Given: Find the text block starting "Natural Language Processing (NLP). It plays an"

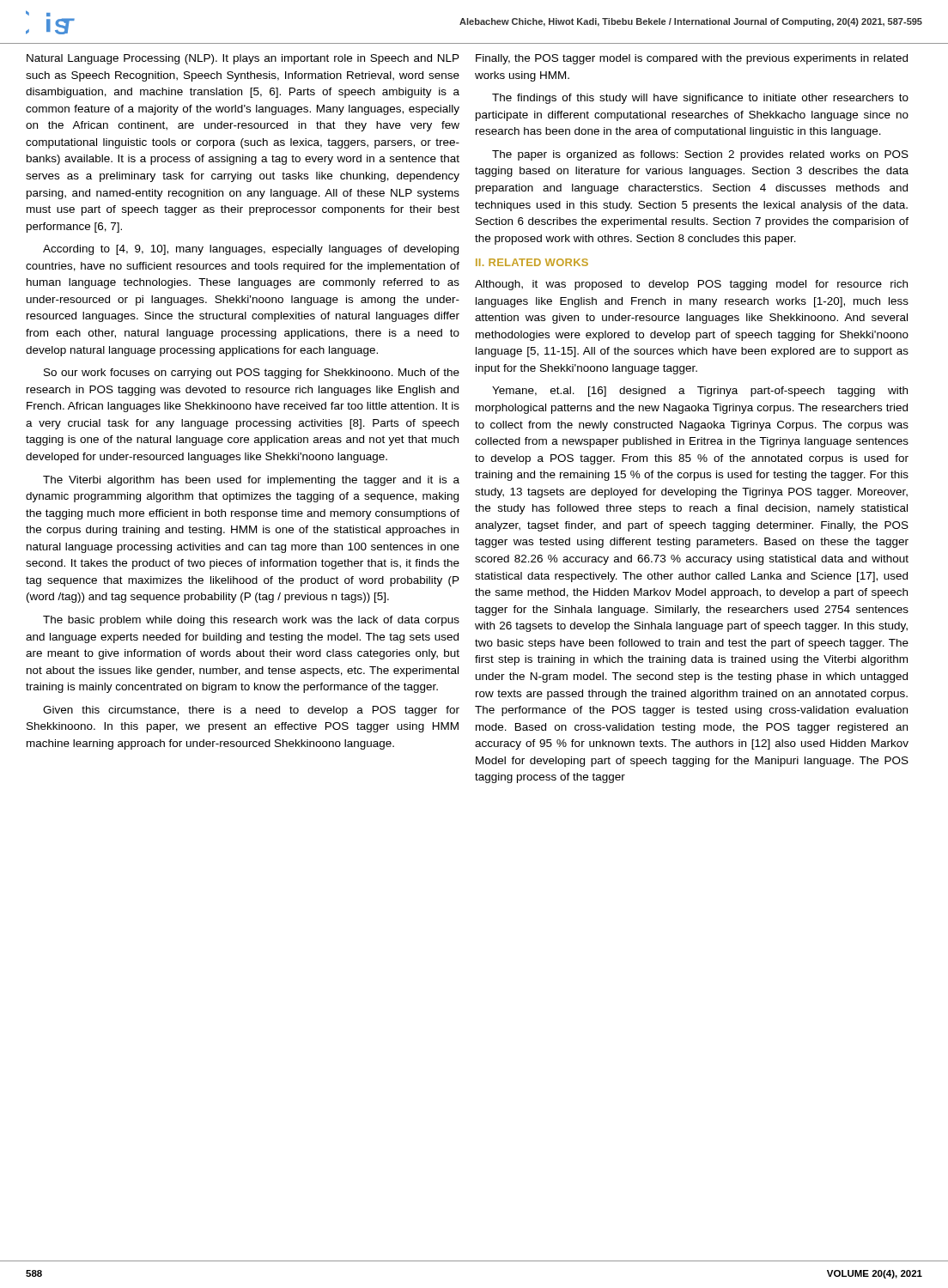Looking at the screenshot, I should coord(243,142).
